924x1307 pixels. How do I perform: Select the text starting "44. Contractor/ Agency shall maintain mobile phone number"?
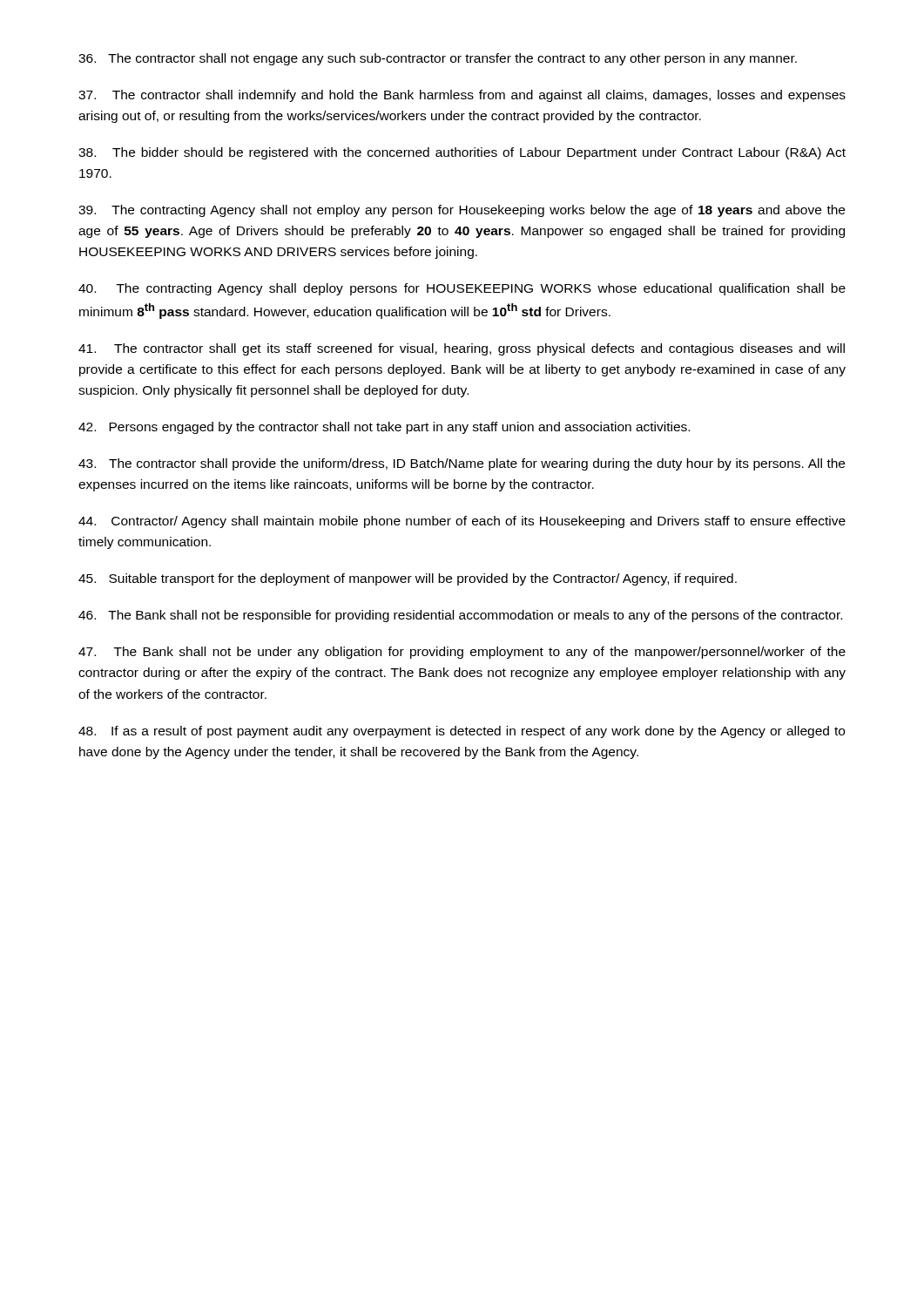(462, 531)
